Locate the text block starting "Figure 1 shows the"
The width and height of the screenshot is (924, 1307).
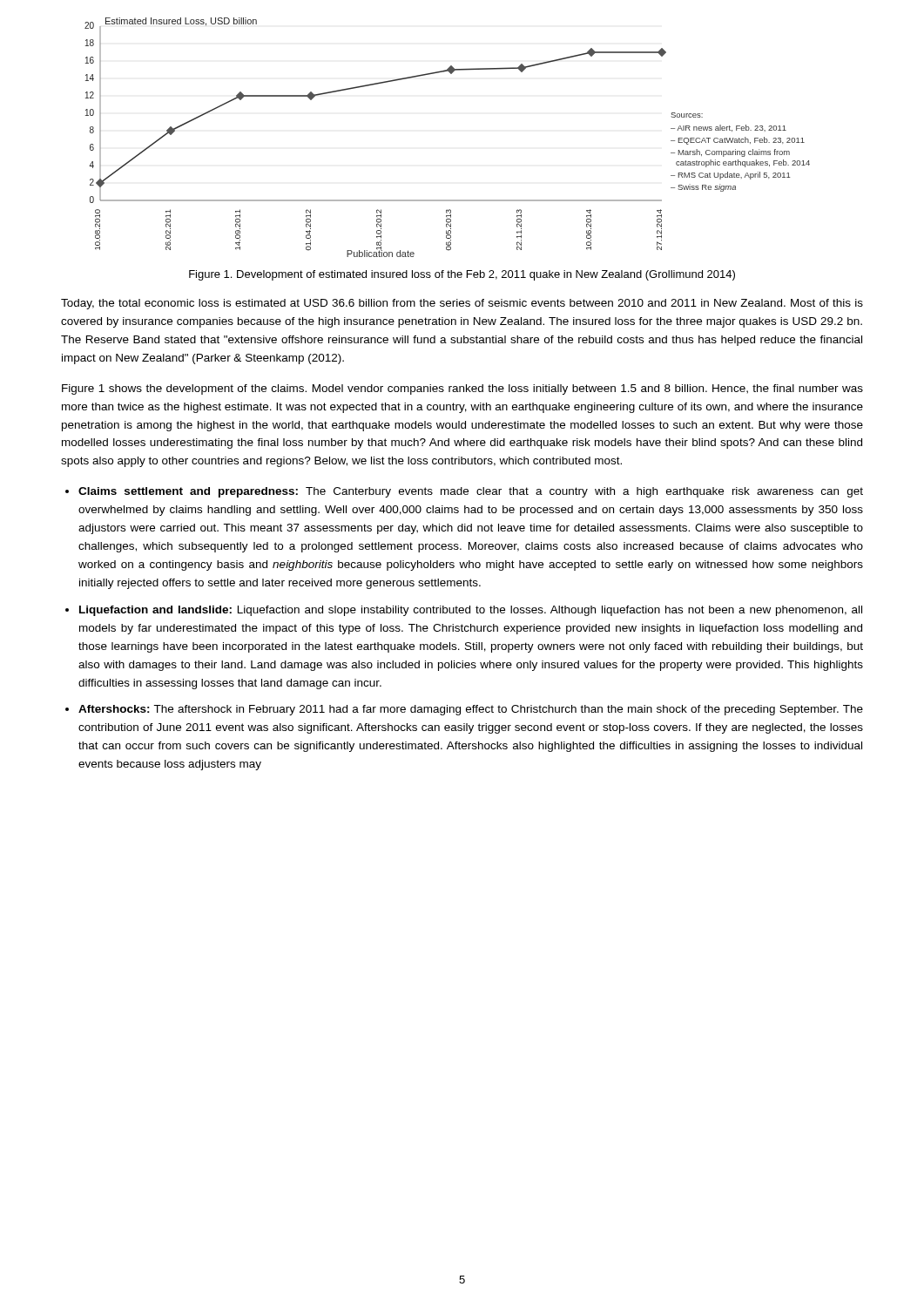[462, 424]
